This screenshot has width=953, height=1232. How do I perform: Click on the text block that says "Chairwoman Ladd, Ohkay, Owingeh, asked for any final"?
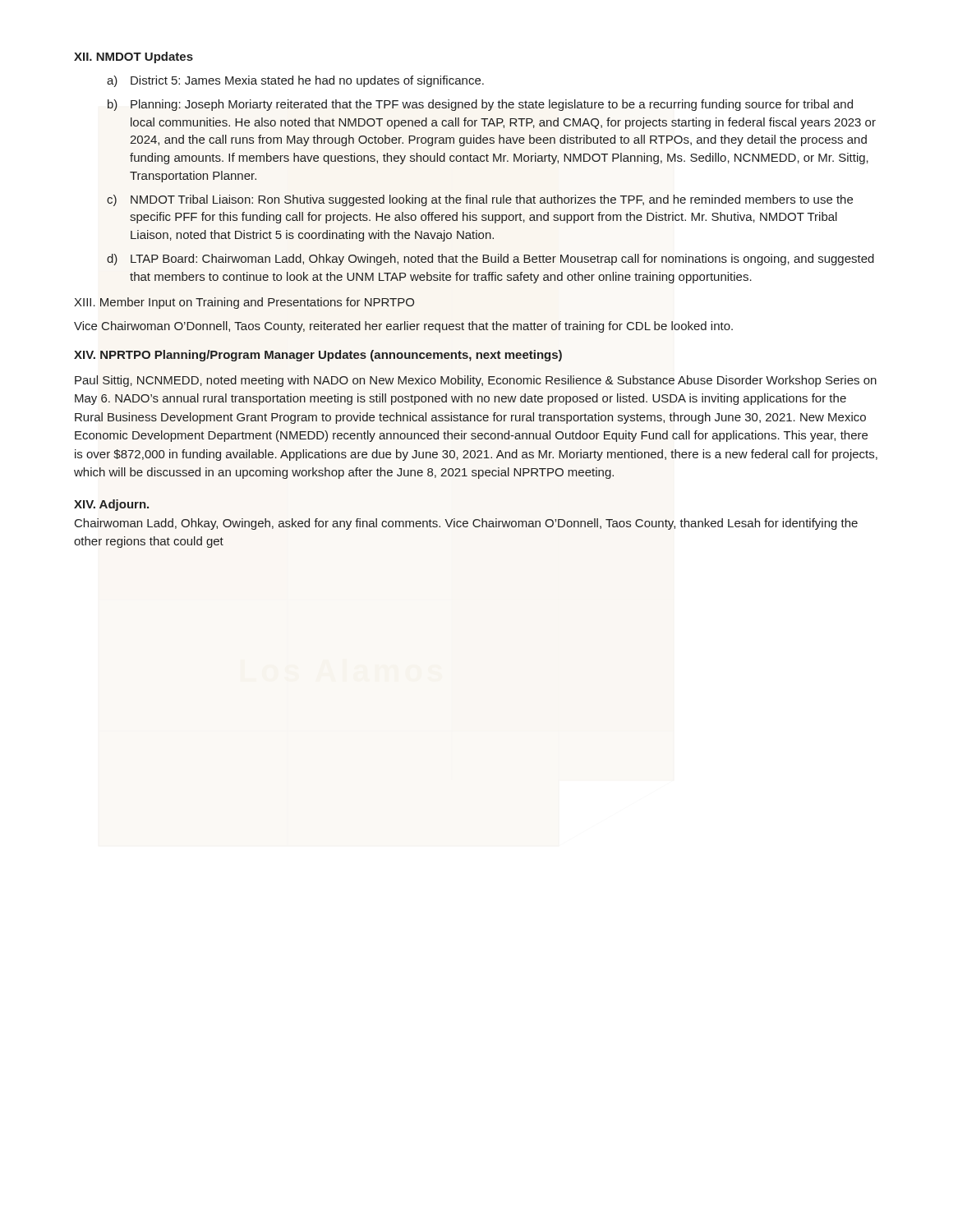[x=466, y=532]
